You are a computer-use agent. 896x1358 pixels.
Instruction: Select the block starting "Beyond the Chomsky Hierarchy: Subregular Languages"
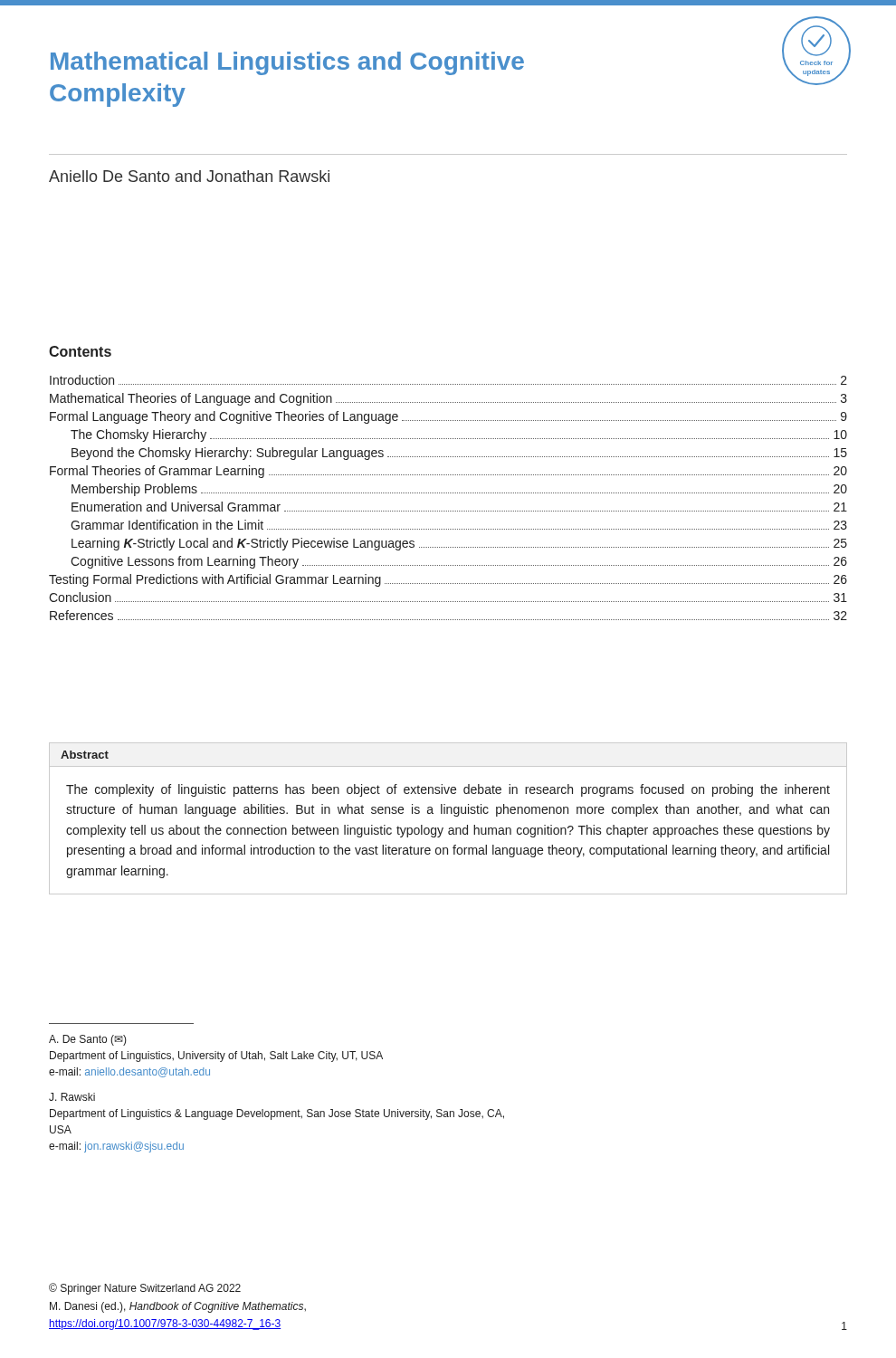[x=459, y=453]
